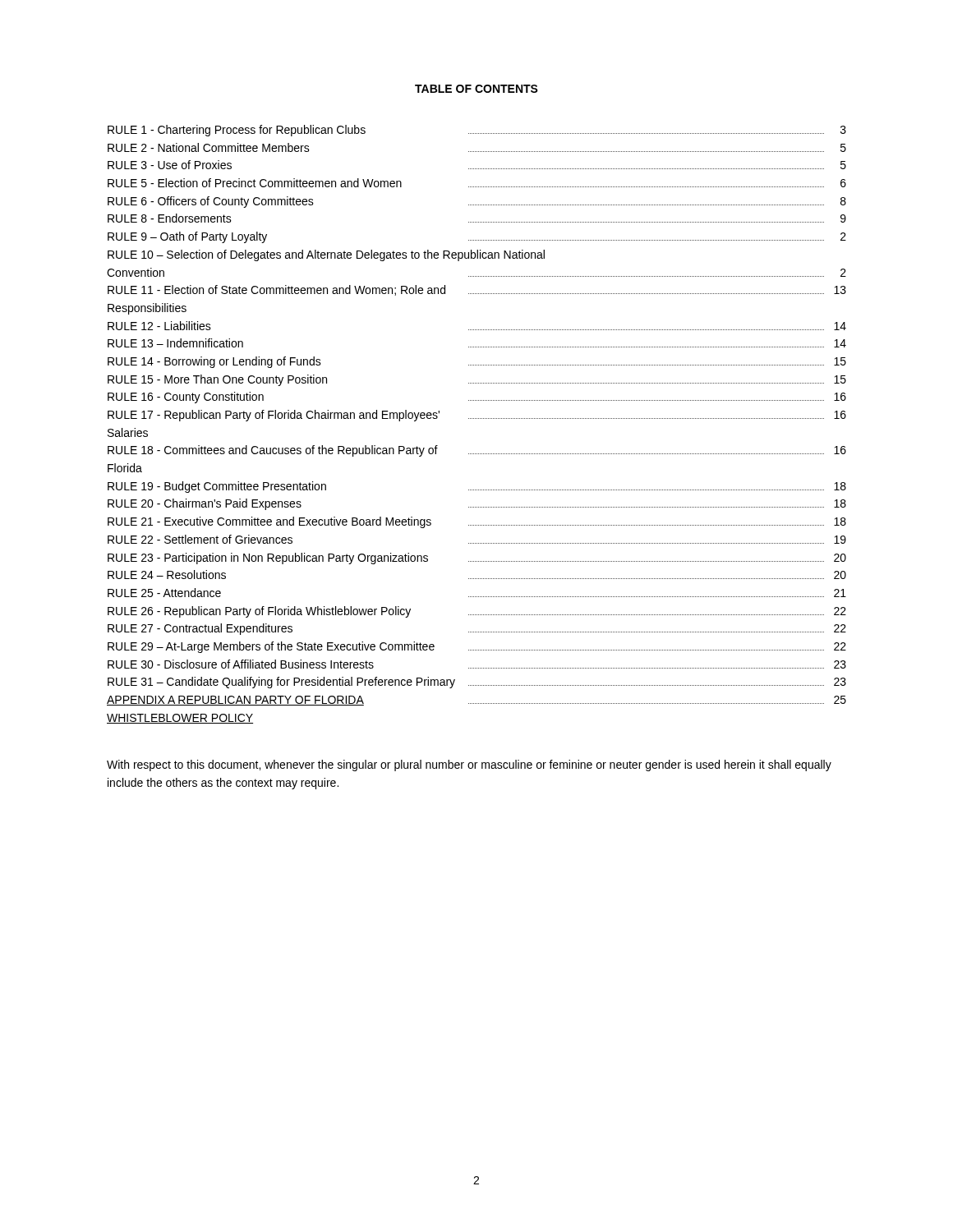
Task: Find the block on this page that starts "RULE 3 - Use of"
Action: [476, 166]
